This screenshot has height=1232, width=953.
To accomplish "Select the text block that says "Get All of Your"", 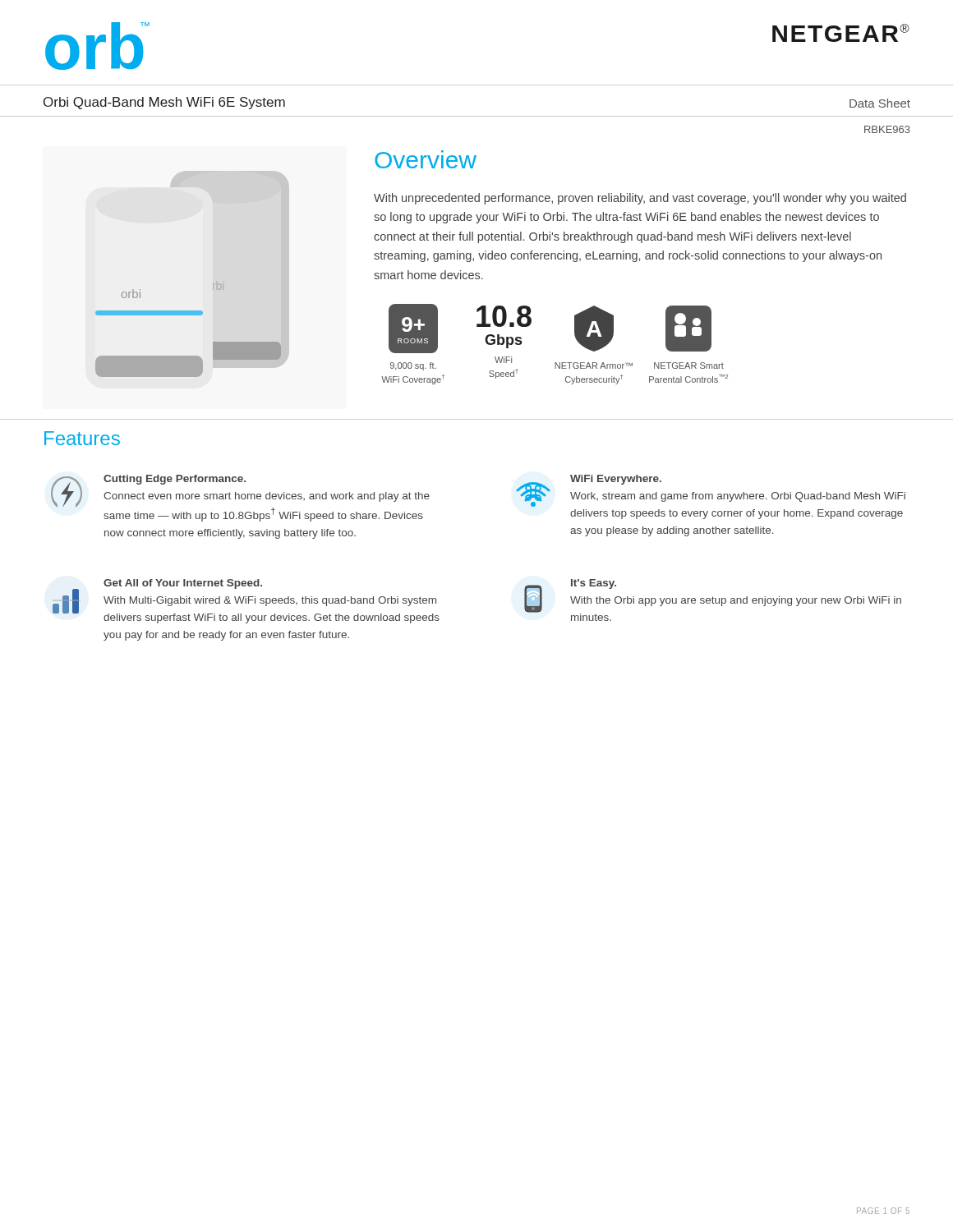I will coord(243,608).
